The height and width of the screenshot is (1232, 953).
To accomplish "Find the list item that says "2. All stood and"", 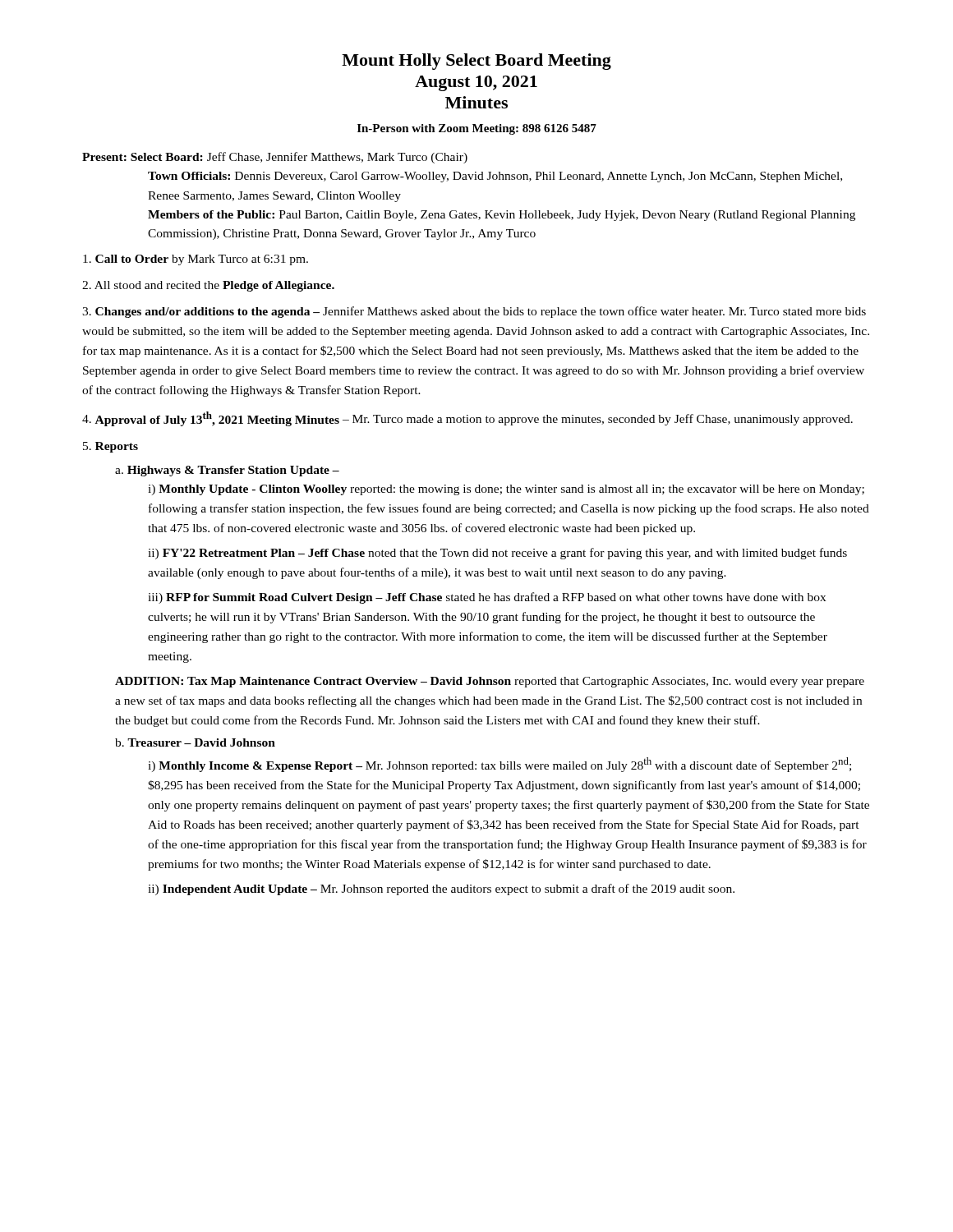I will (208, 285).
